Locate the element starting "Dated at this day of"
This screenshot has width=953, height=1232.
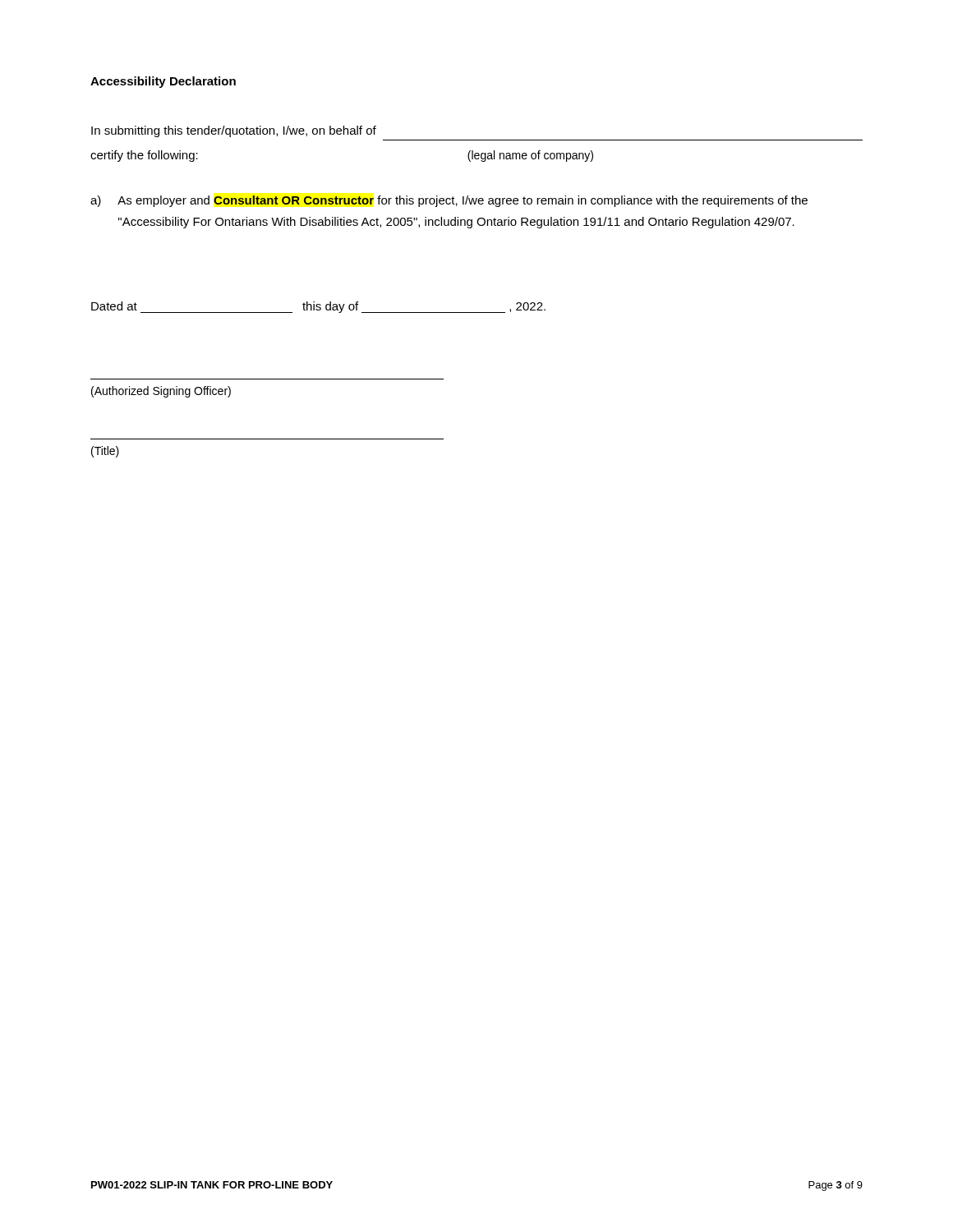click(318, 305)
